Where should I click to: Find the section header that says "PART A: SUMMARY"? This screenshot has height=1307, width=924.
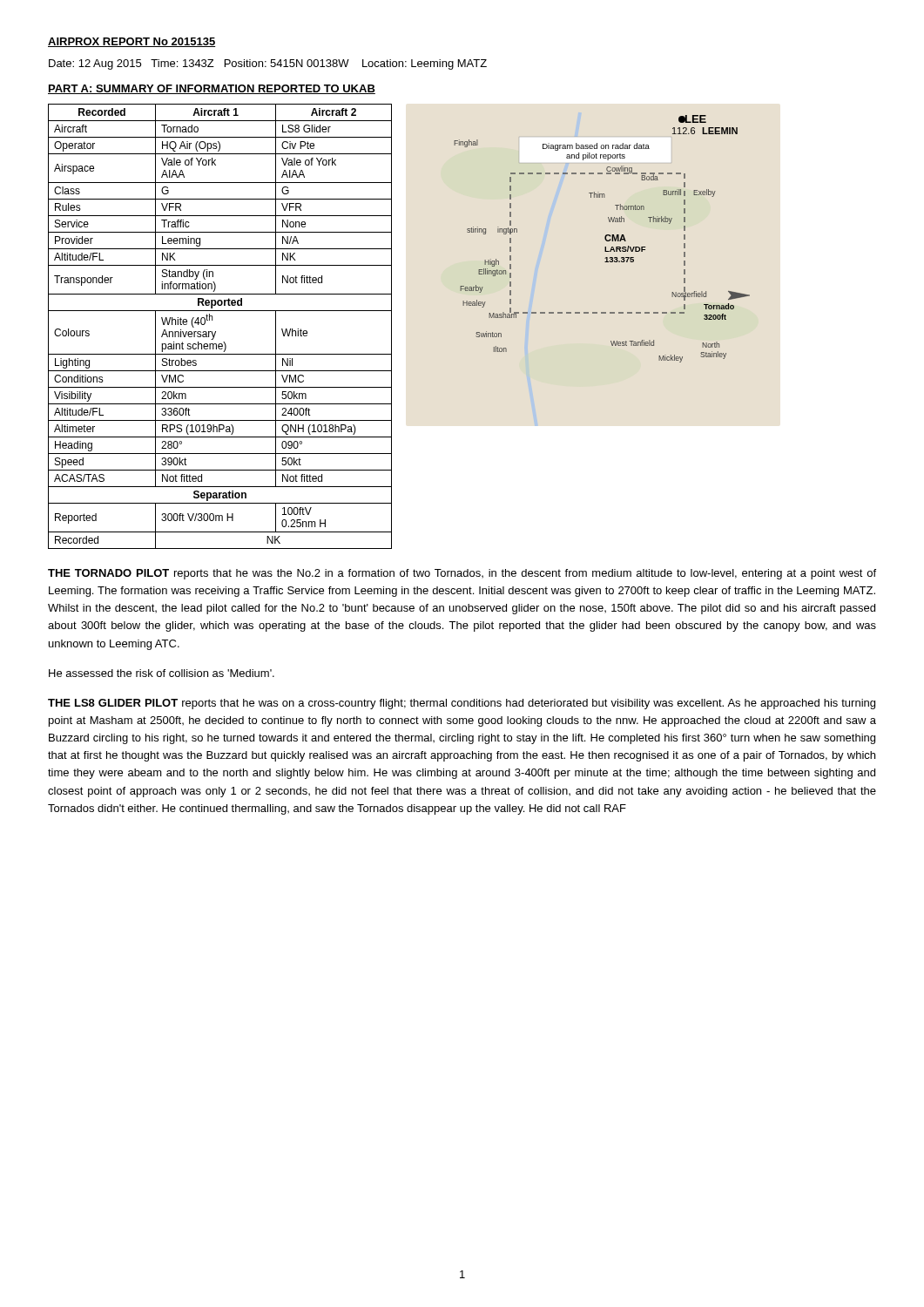(212, 88)
